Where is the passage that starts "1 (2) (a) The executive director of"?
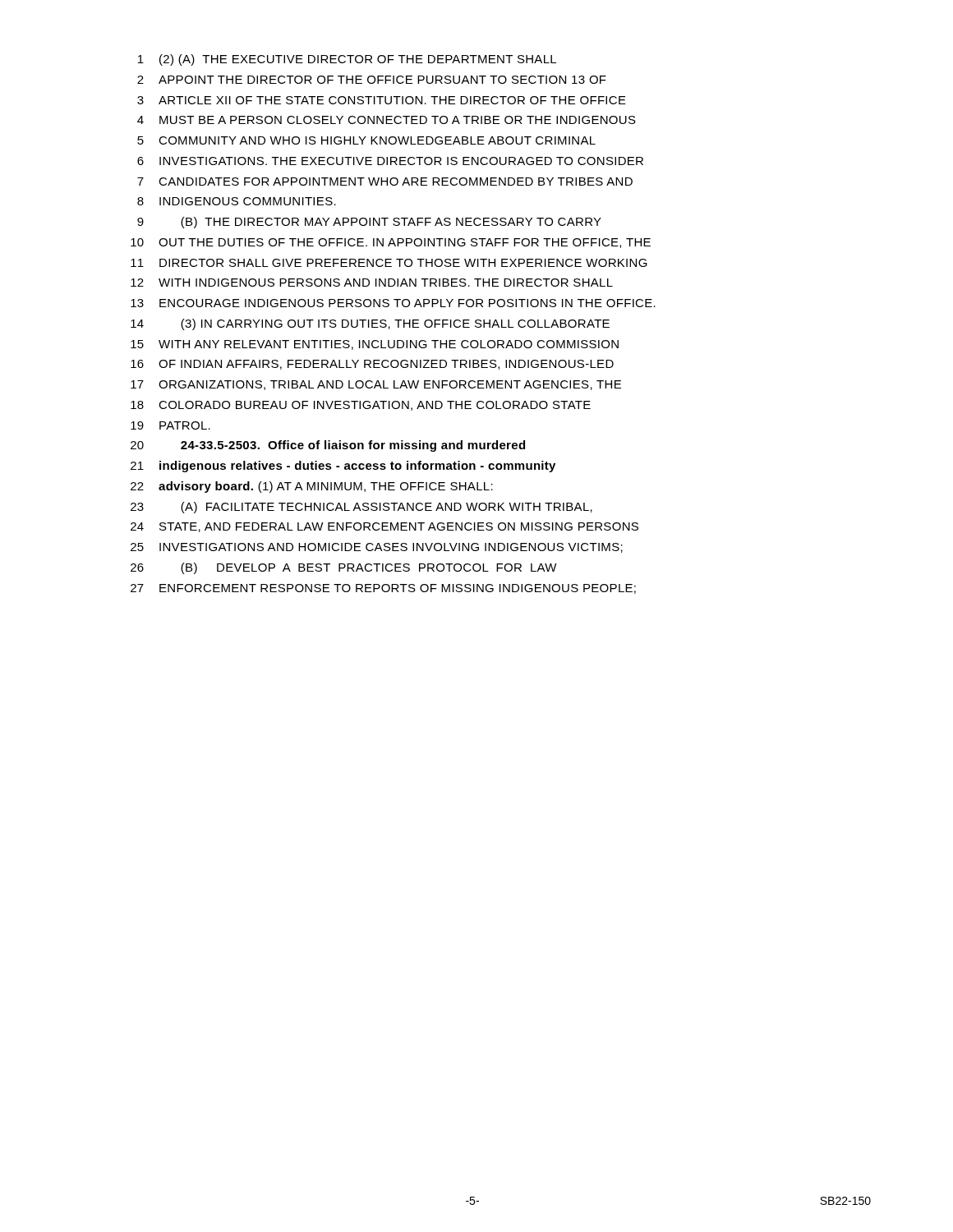 (489, 131)
